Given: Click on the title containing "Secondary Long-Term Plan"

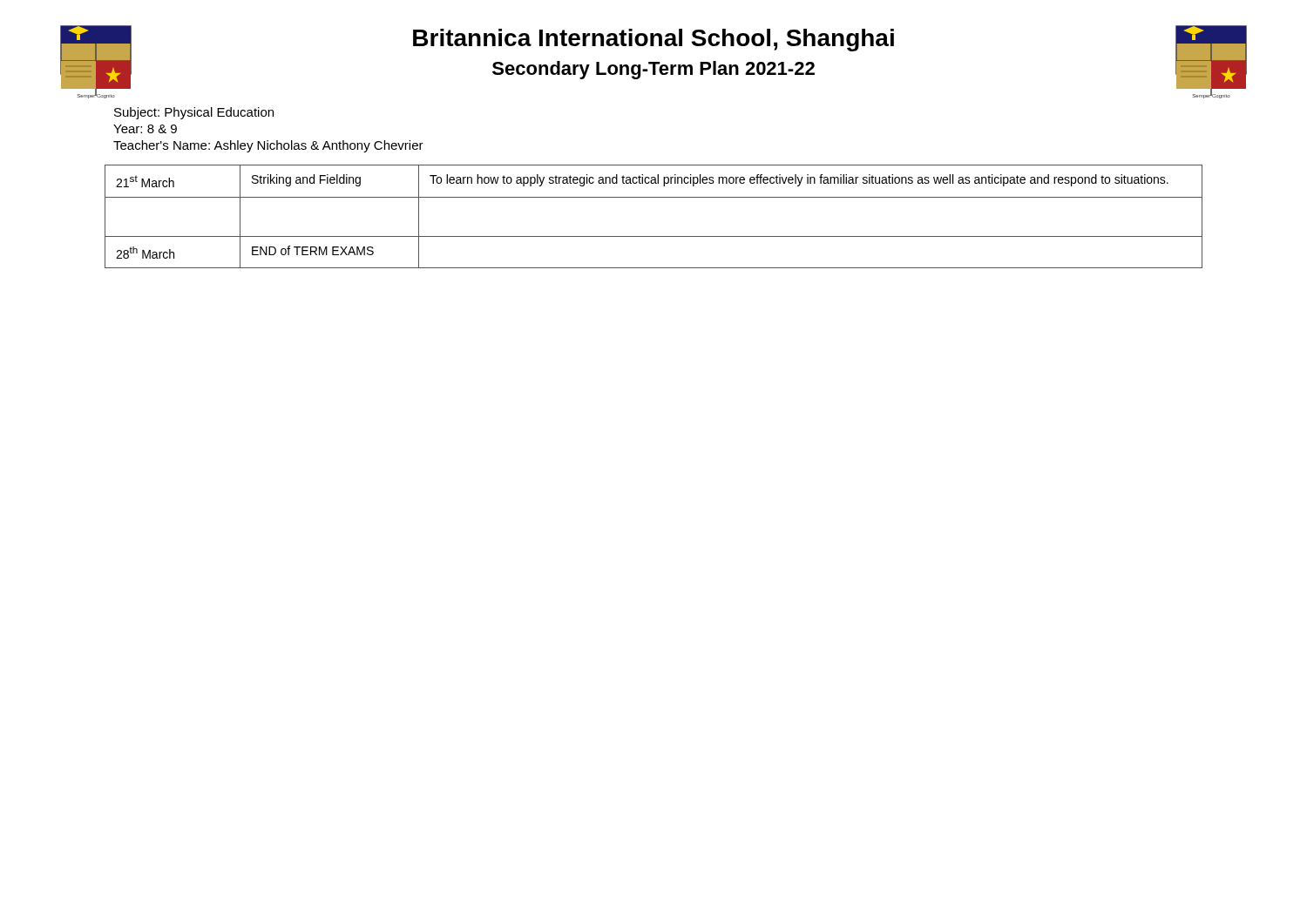Looking at the screenshot, I should tap(654, 68).
